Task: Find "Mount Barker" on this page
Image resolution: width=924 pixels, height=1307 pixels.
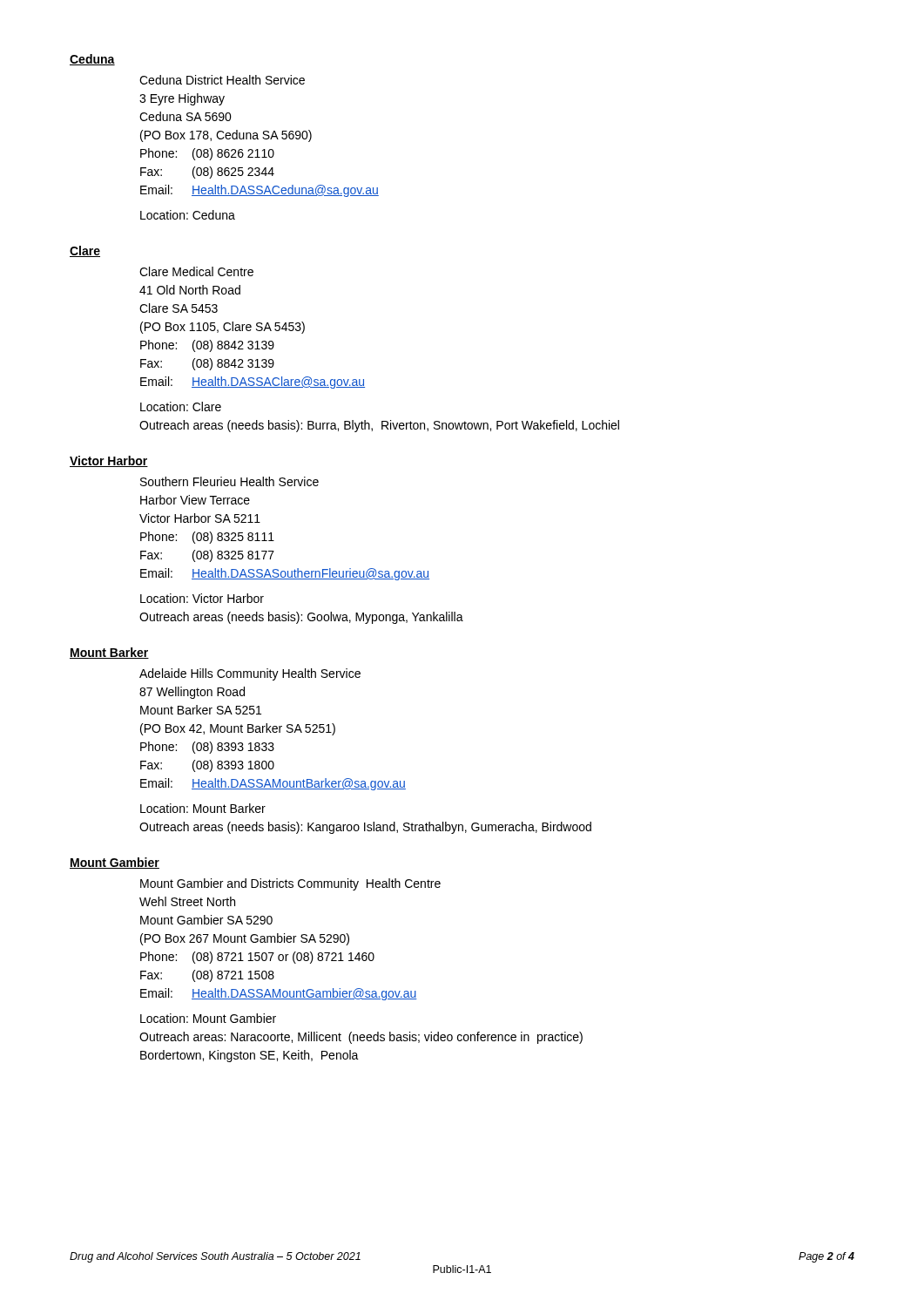Action: coord(109,653)
